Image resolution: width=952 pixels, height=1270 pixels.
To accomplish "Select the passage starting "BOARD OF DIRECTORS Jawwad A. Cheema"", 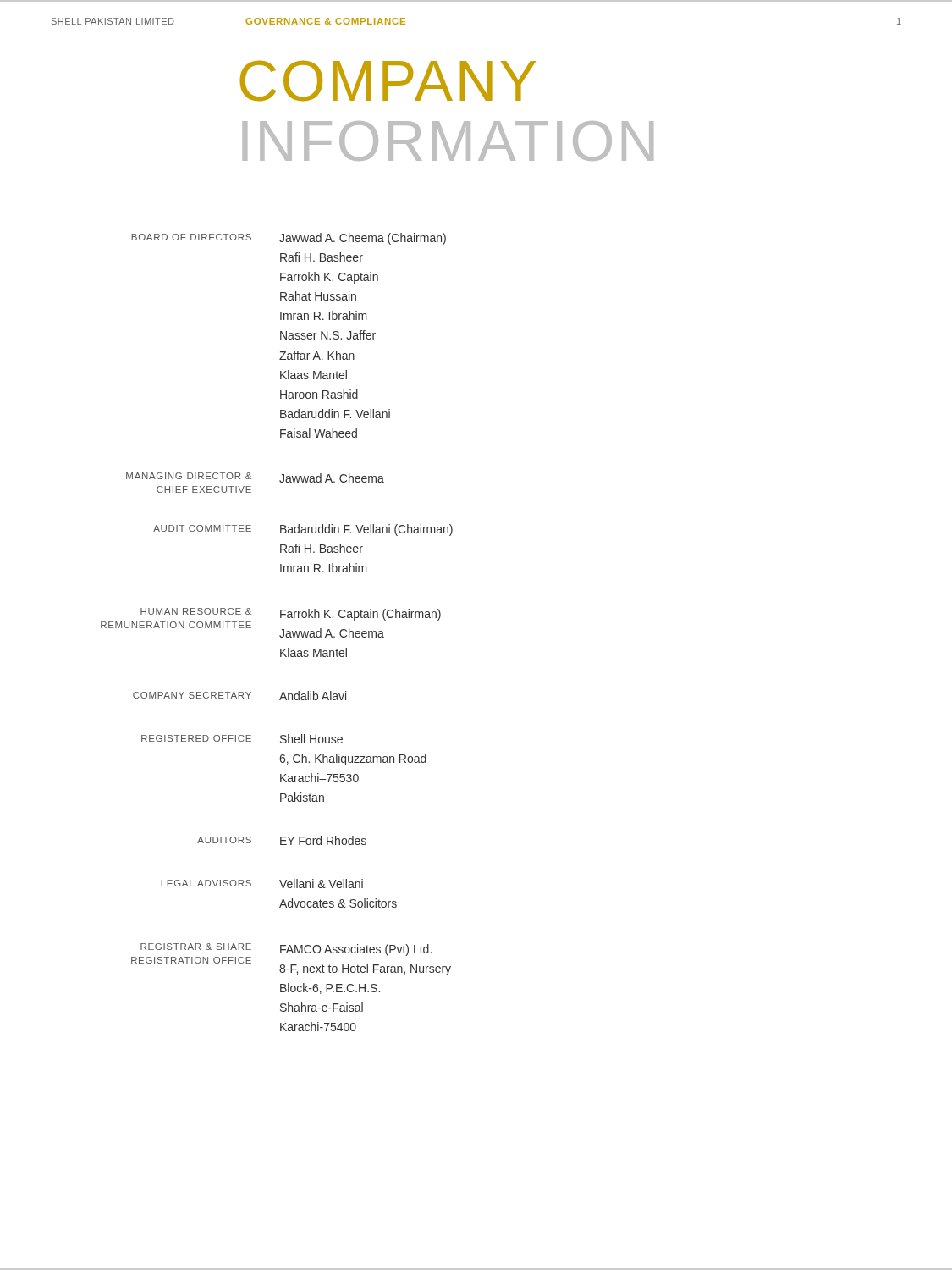I will [x=289, y=239].
